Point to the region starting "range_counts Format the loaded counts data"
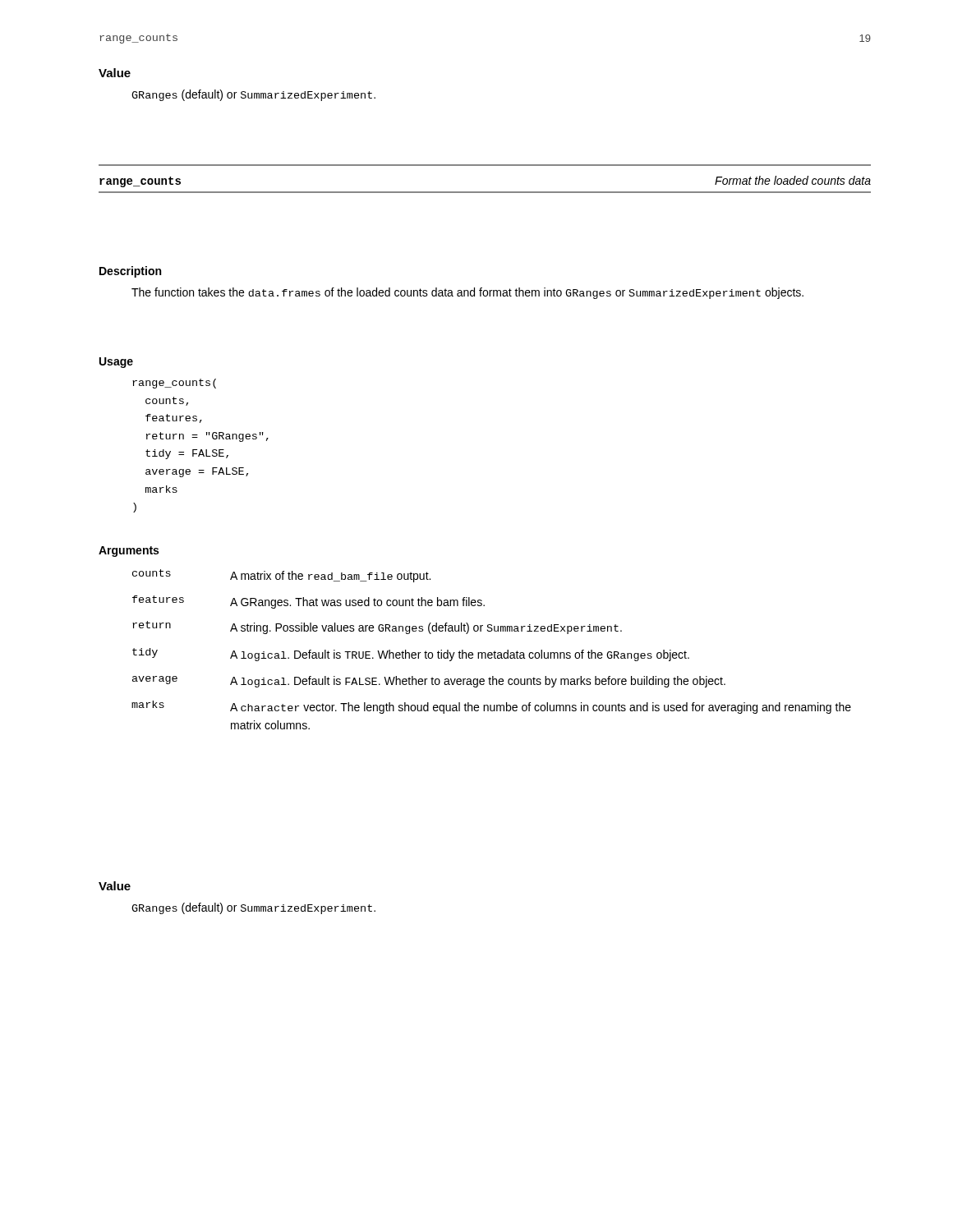The image size is (953, 1232). pos(485,181)
